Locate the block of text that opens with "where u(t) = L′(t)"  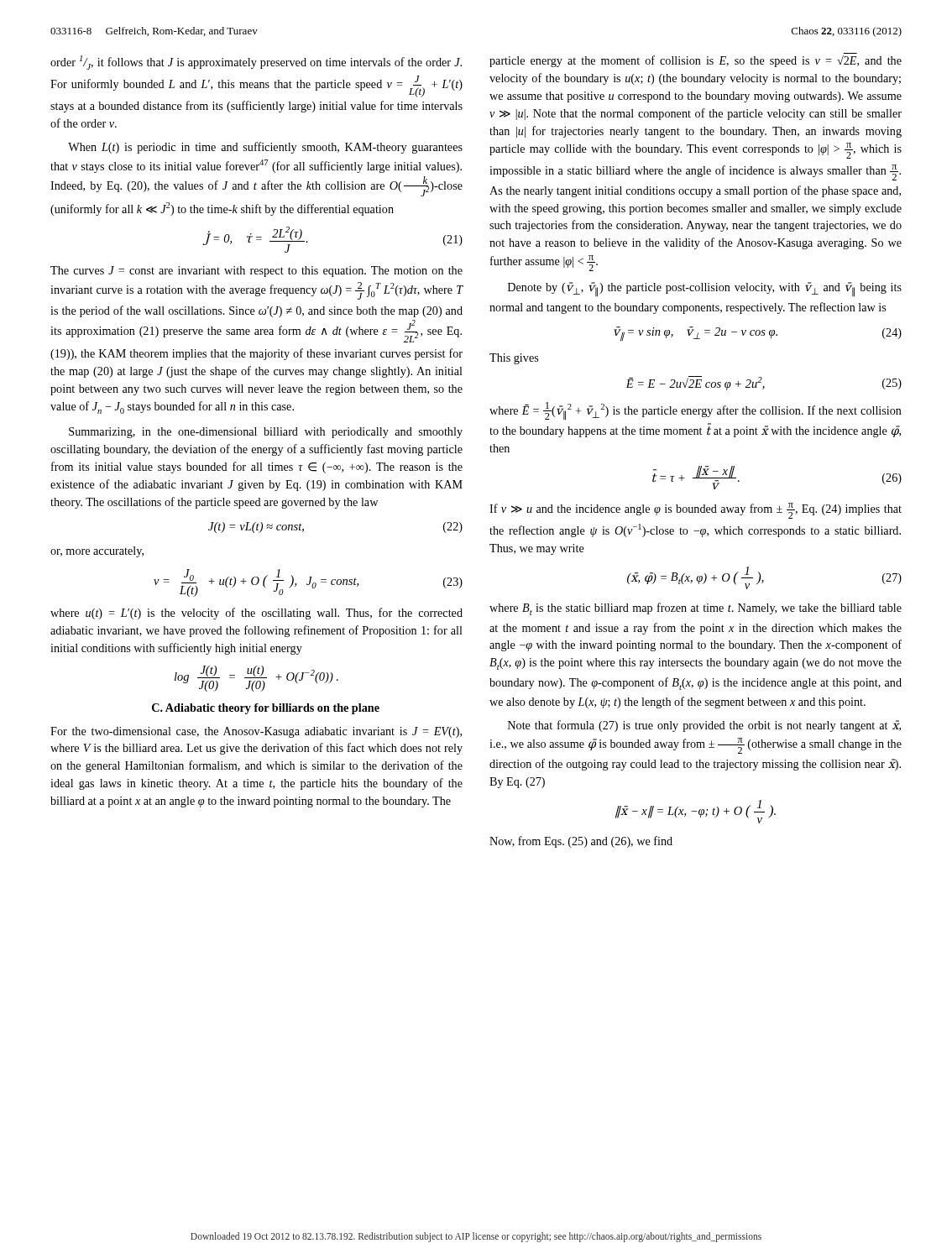[256, 630]
